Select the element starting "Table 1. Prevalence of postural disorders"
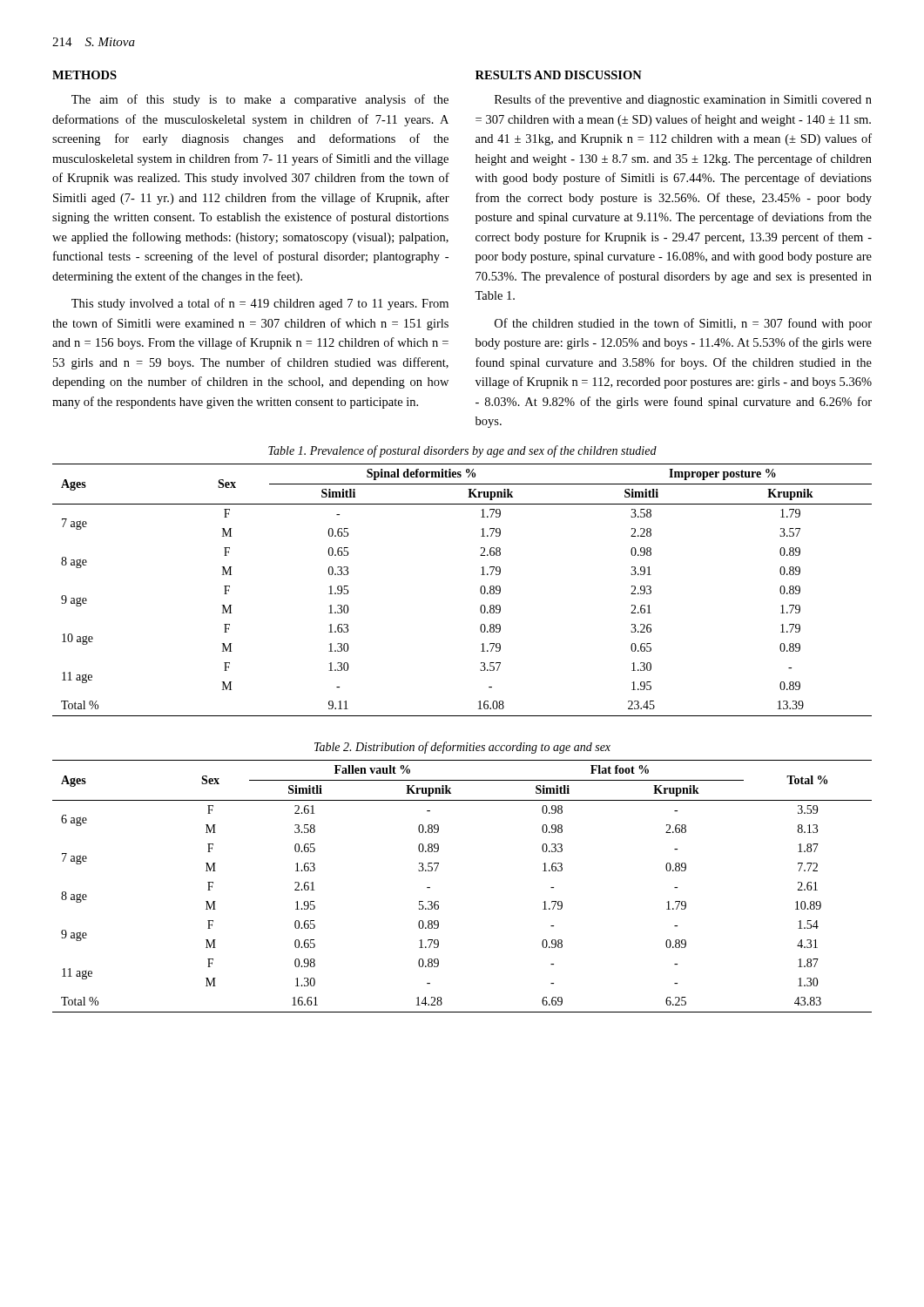 [462, 451]
